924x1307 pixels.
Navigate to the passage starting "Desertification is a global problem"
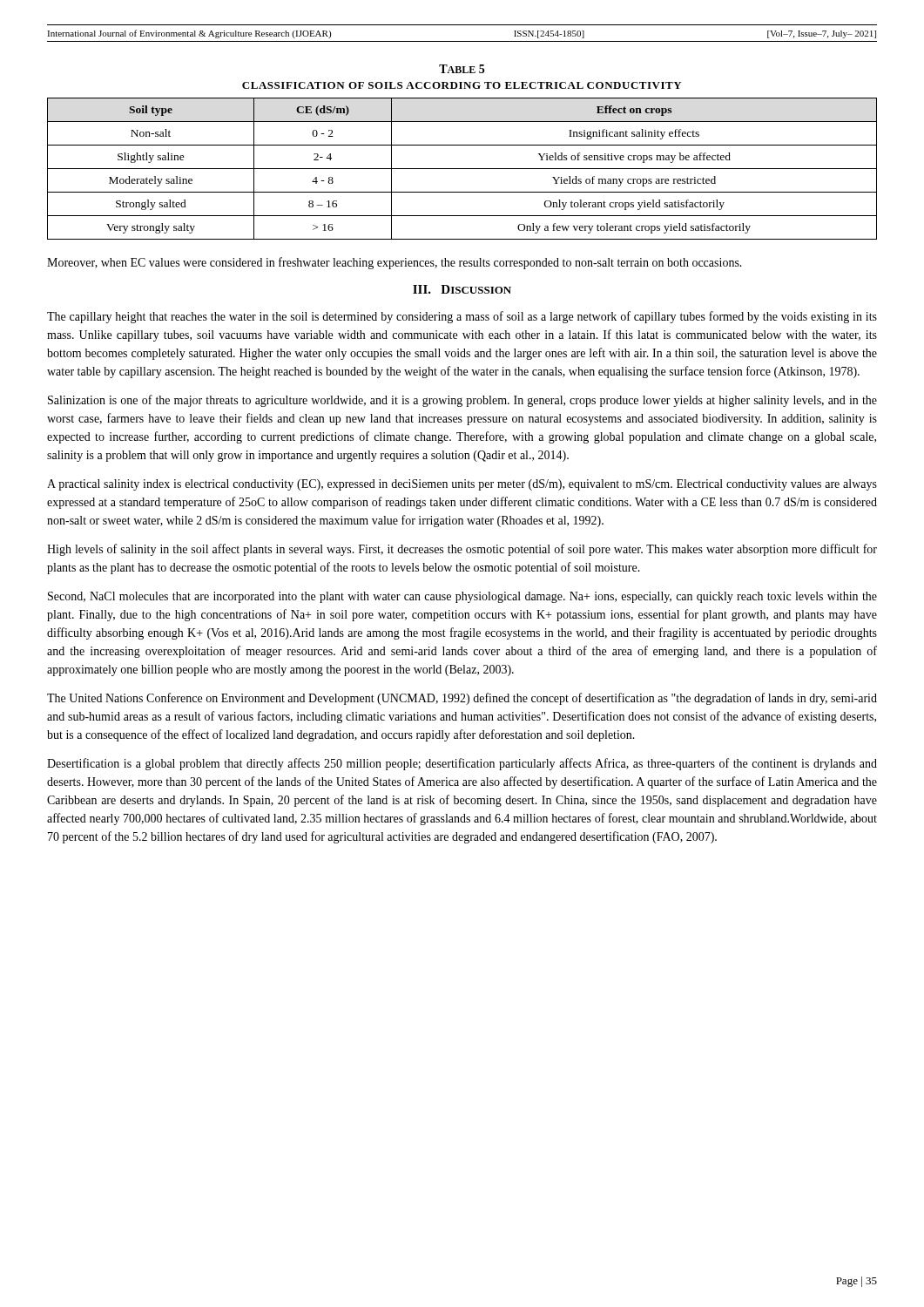click(462, 800)
